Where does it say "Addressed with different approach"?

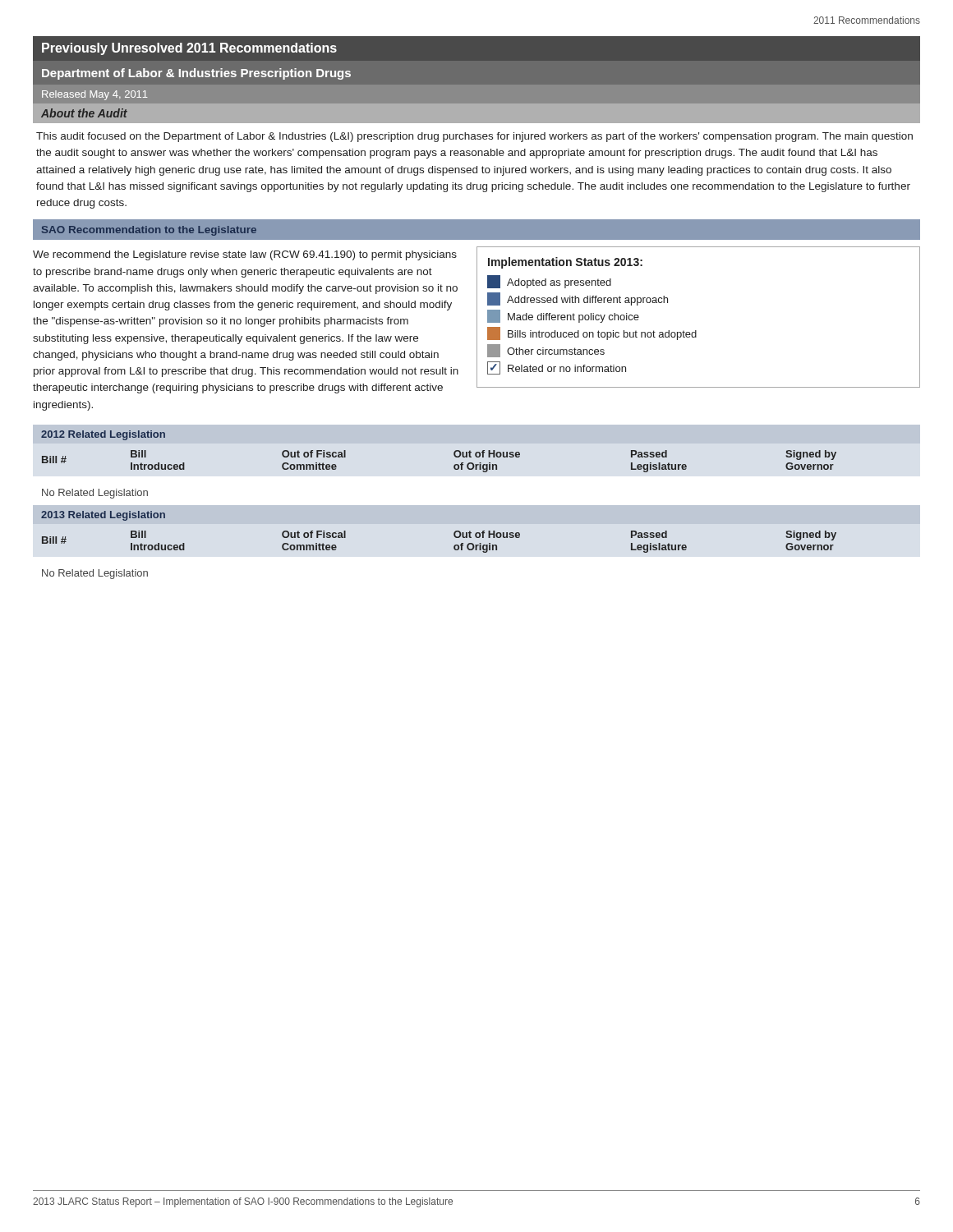pos(578,299)
